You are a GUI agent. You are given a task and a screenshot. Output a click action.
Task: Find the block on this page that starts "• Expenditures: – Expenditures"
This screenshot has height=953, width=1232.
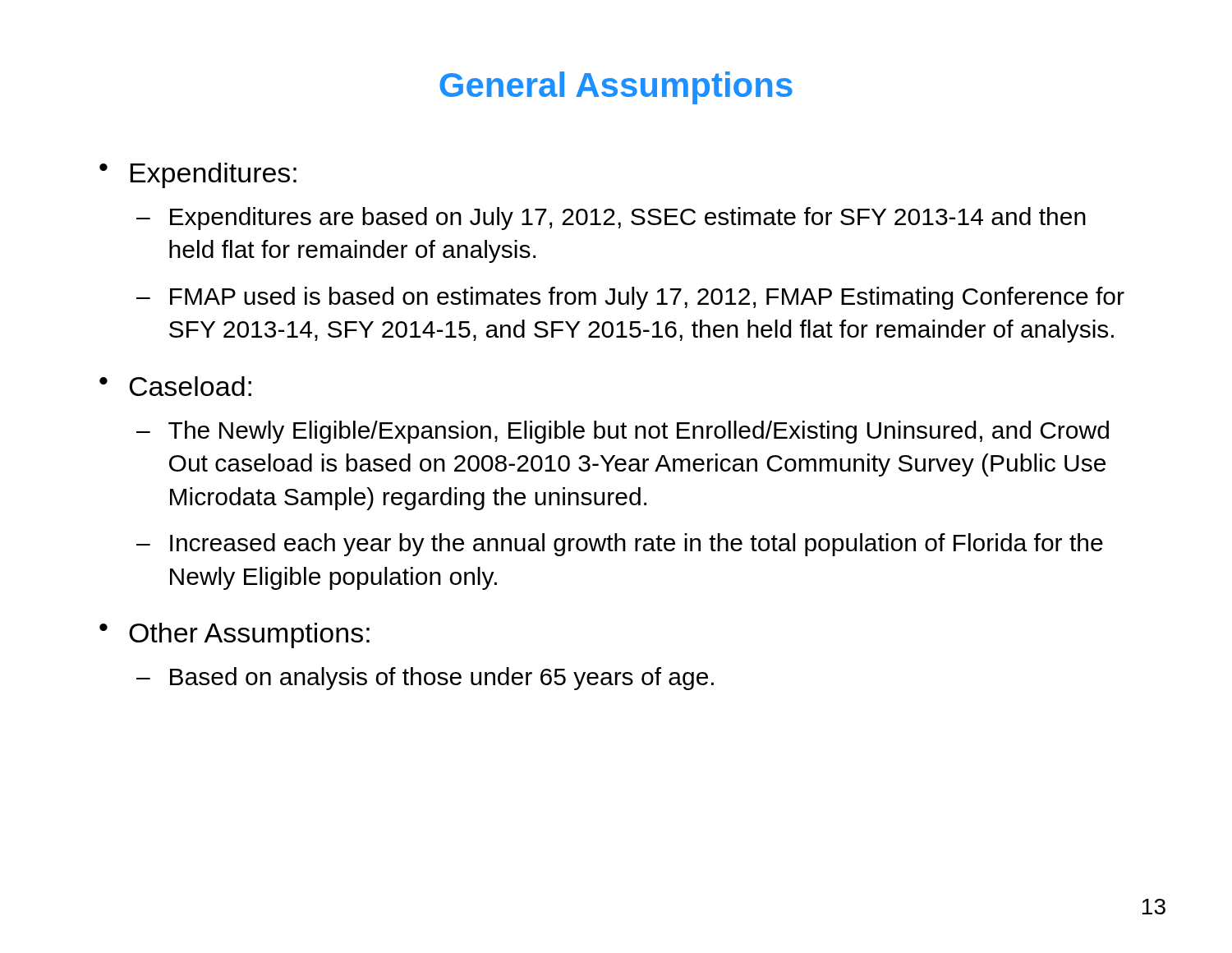point(198,175)
